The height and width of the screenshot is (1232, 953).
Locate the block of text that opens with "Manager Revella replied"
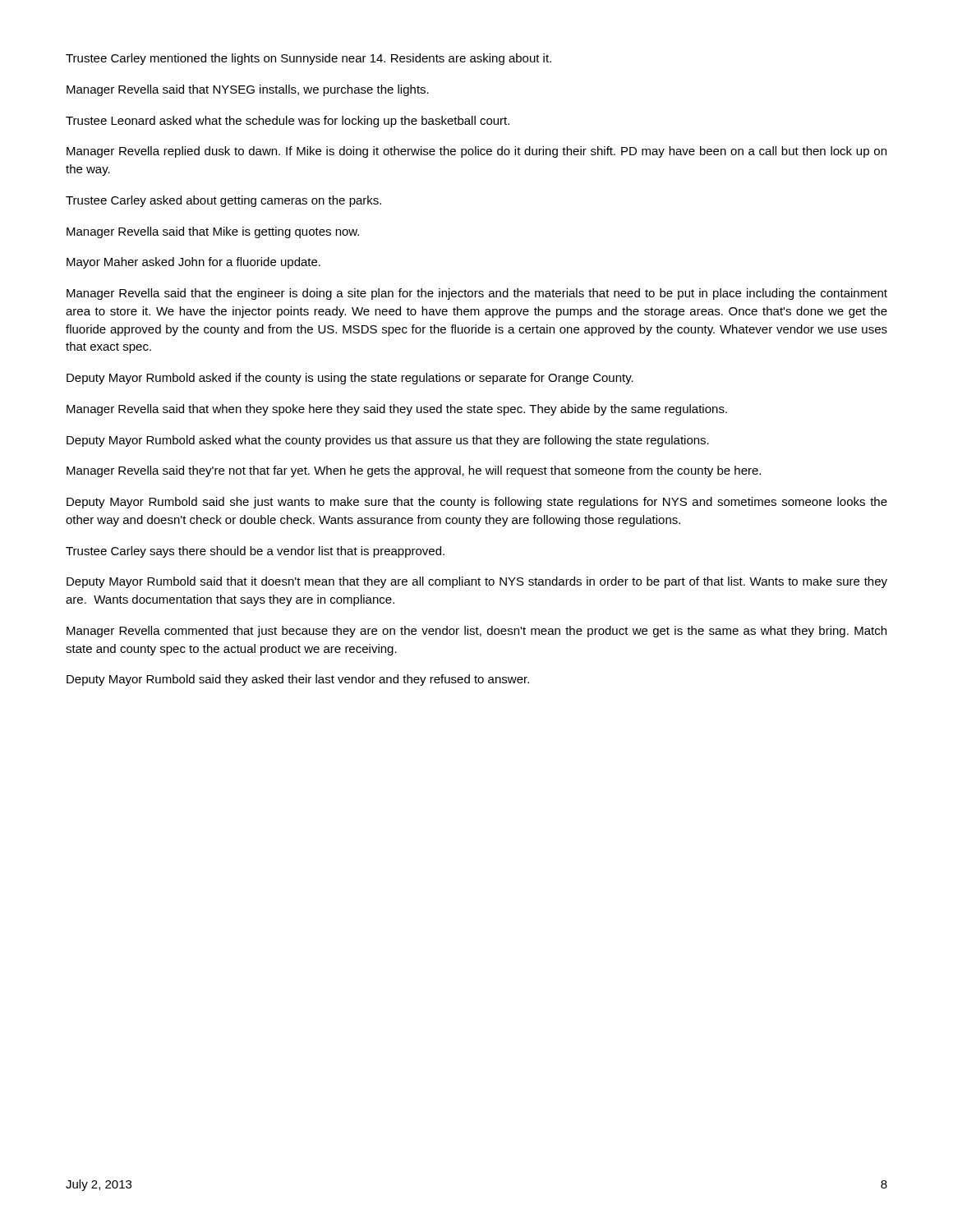476,160
